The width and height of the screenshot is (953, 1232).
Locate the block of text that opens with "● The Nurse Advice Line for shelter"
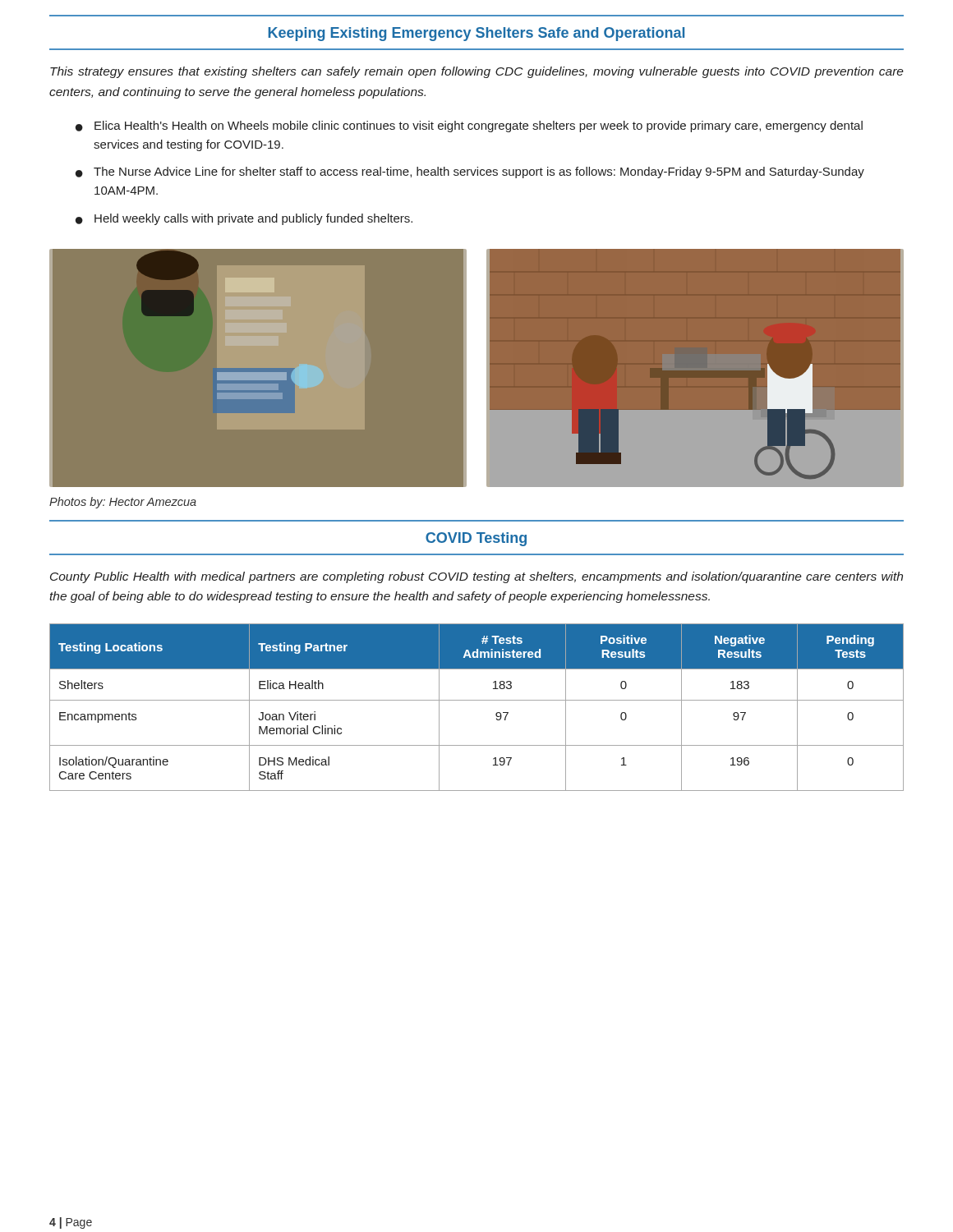click(x=489, y=181)
